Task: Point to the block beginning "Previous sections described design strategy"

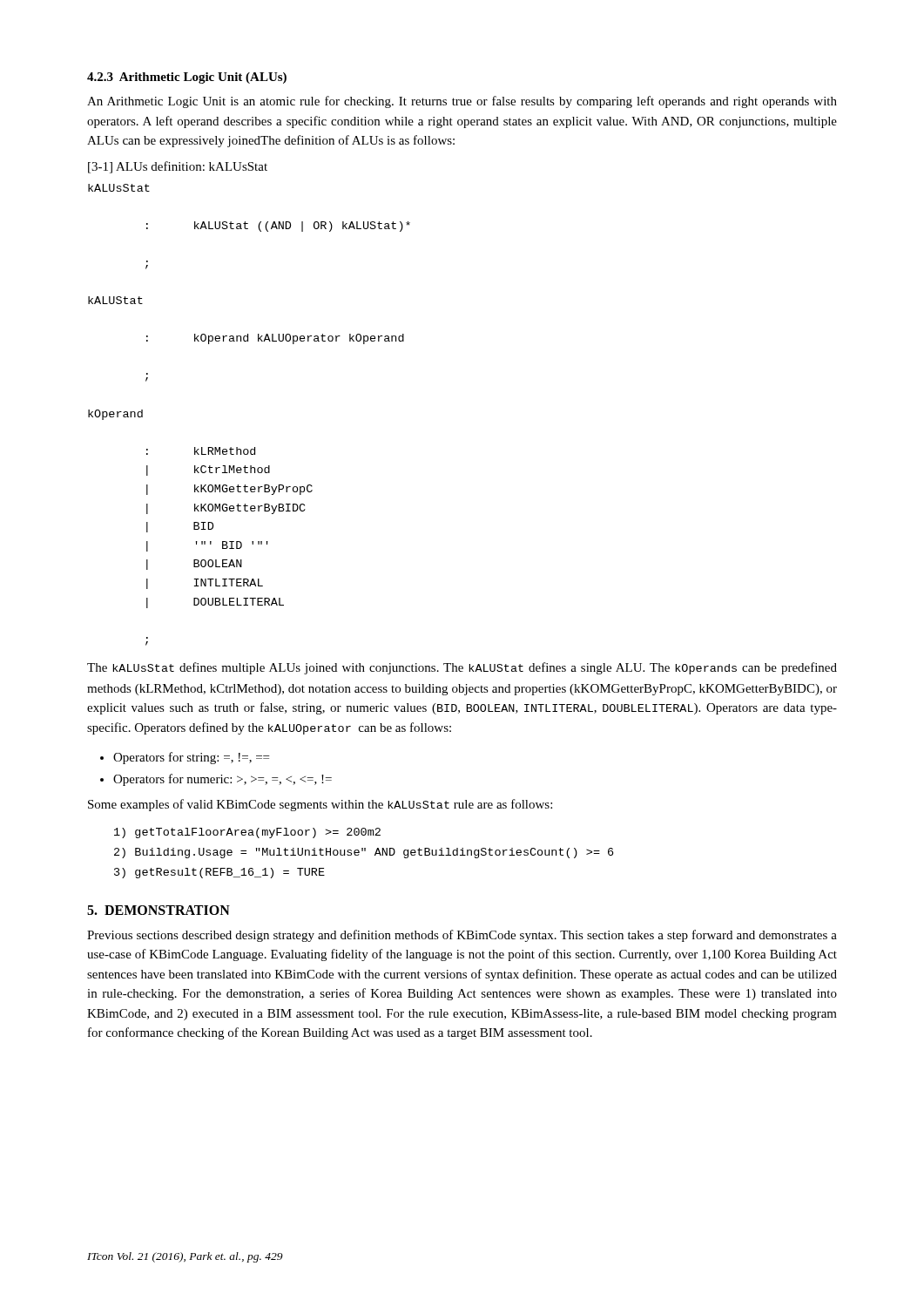Action: tap(462, 984)
